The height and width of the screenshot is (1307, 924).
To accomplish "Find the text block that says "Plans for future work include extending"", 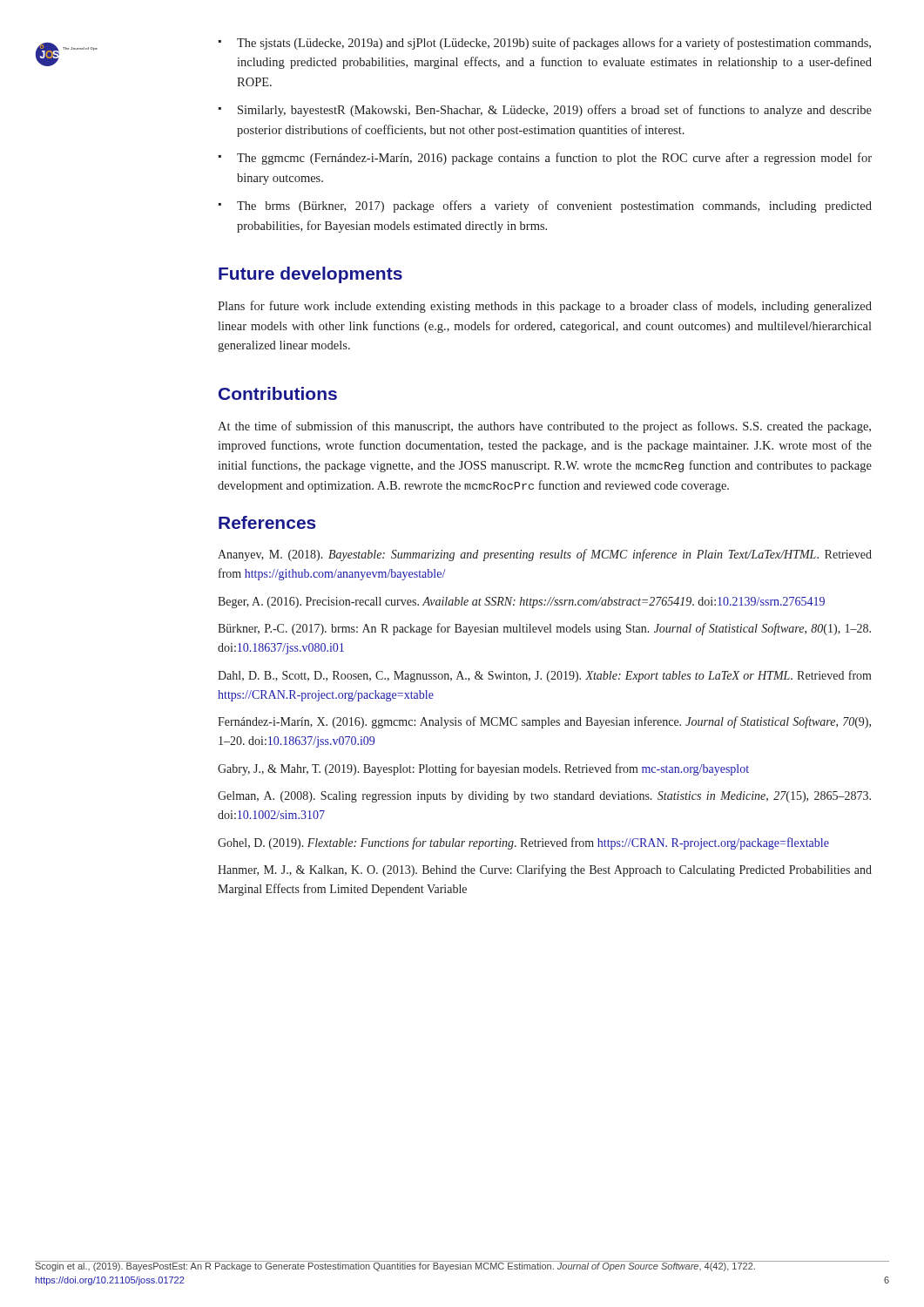I will pyautogui.click(x=545, y=326).
